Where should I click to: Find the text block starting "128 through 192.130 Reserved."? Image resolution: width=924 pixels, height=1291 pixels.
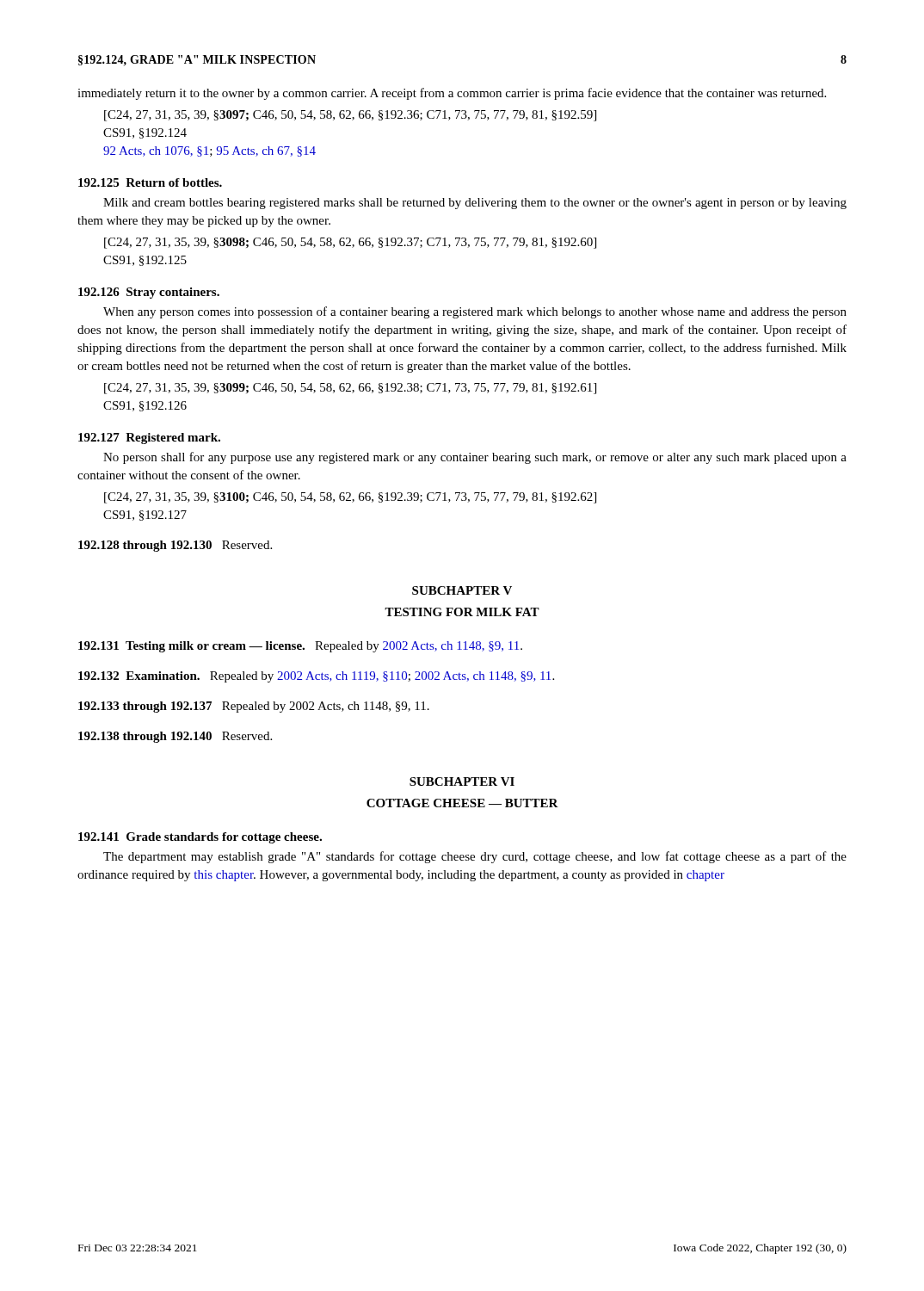point(175,544)
